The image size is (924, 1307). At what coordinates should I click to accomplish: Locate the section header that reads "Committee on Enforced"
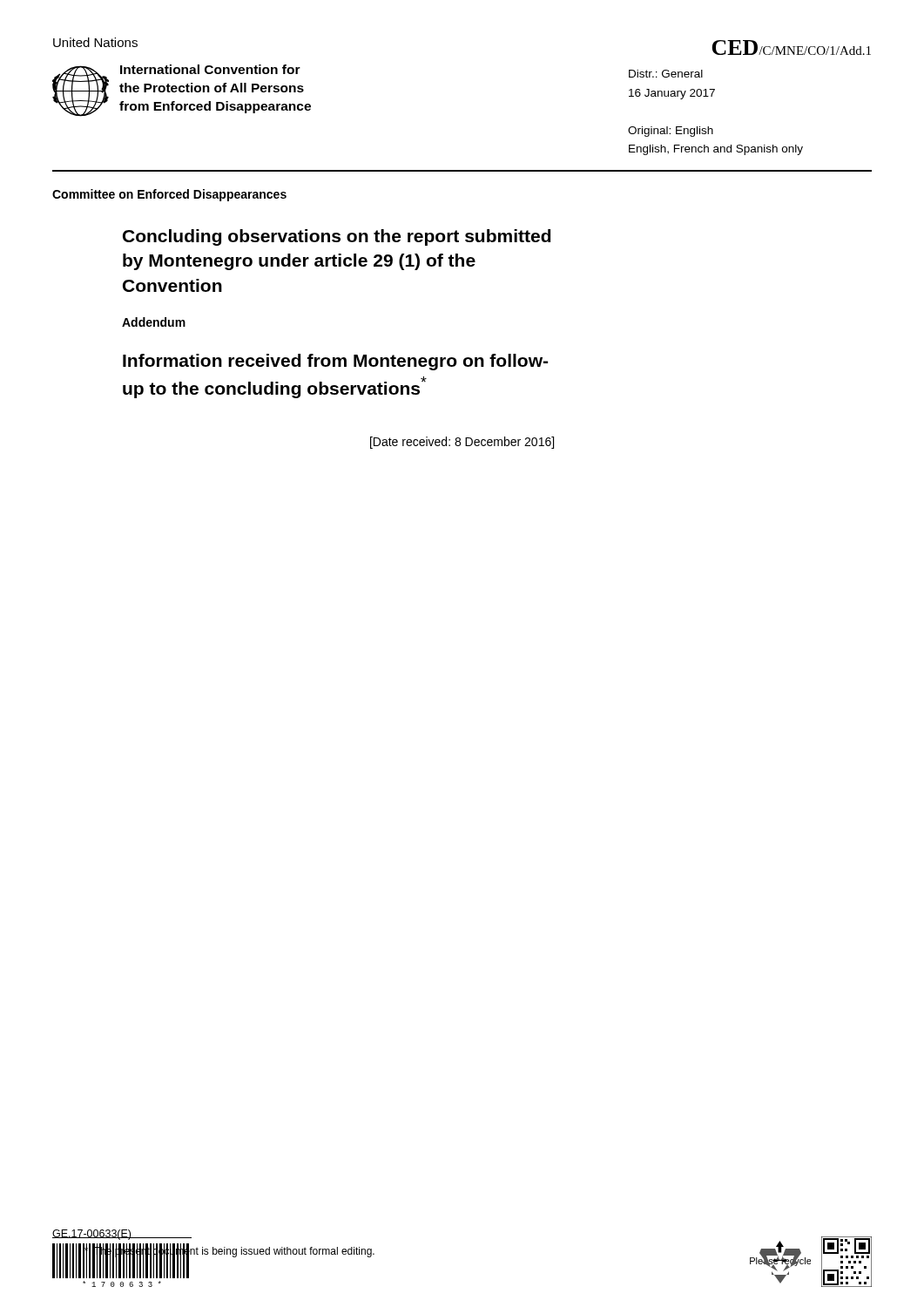pyautogui.click(x=170, y=194)
